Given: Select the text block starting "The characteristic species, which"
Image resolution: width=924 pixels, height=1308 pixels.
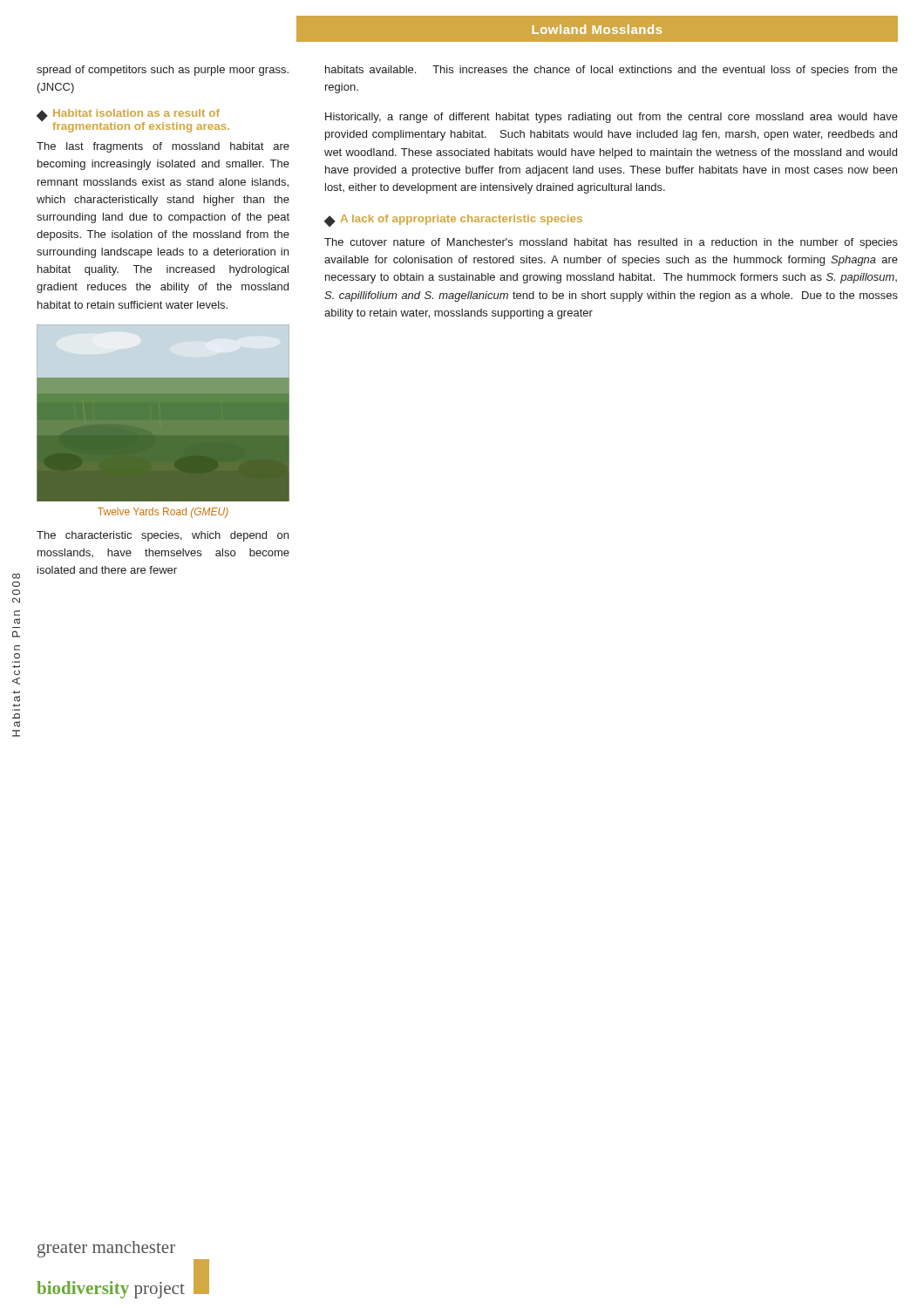Looking at the screenshot, I should point(163,553).
